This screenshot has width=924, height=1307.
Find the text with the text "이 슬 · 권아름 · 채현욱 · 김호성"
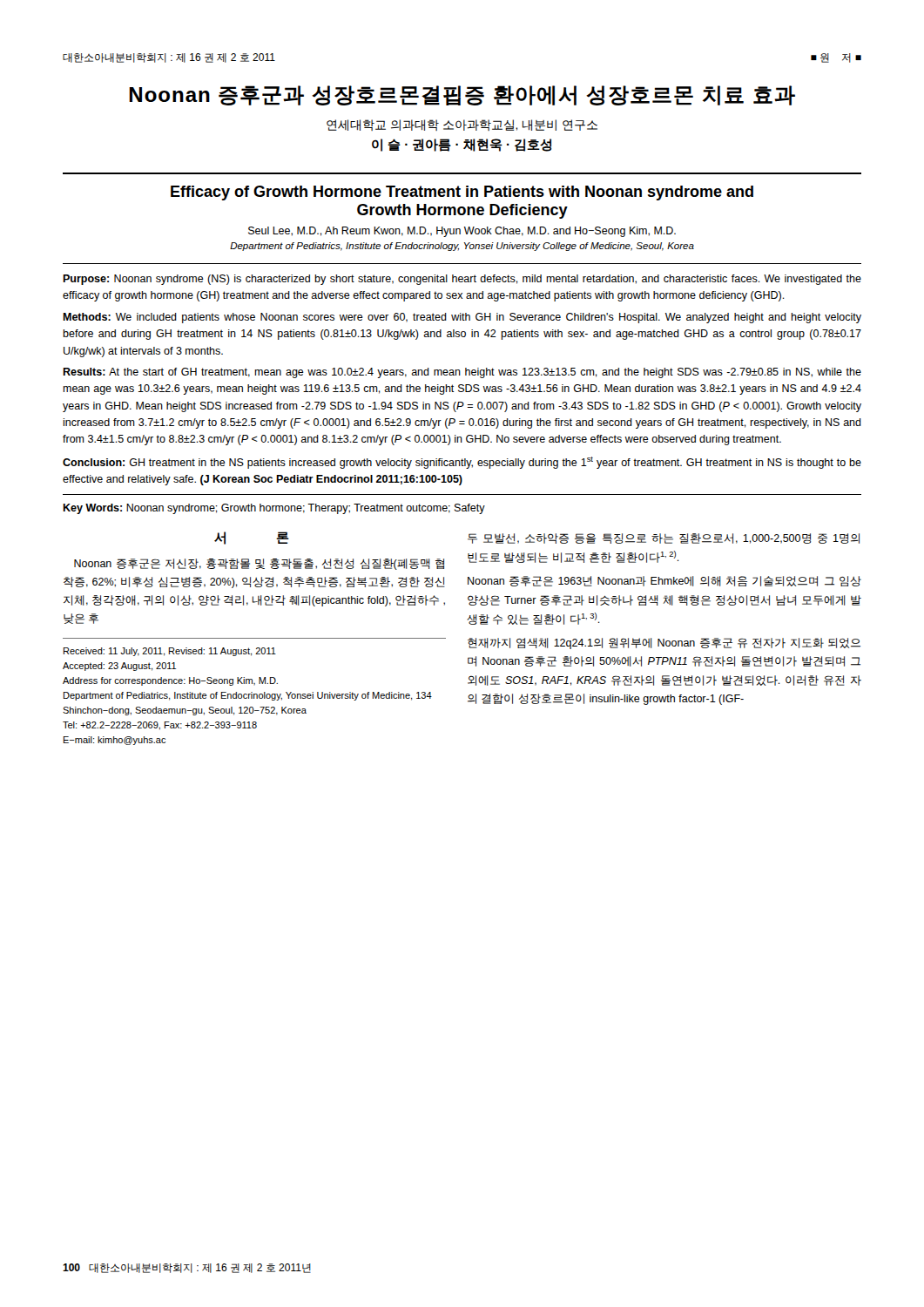(x=462, y=144)
